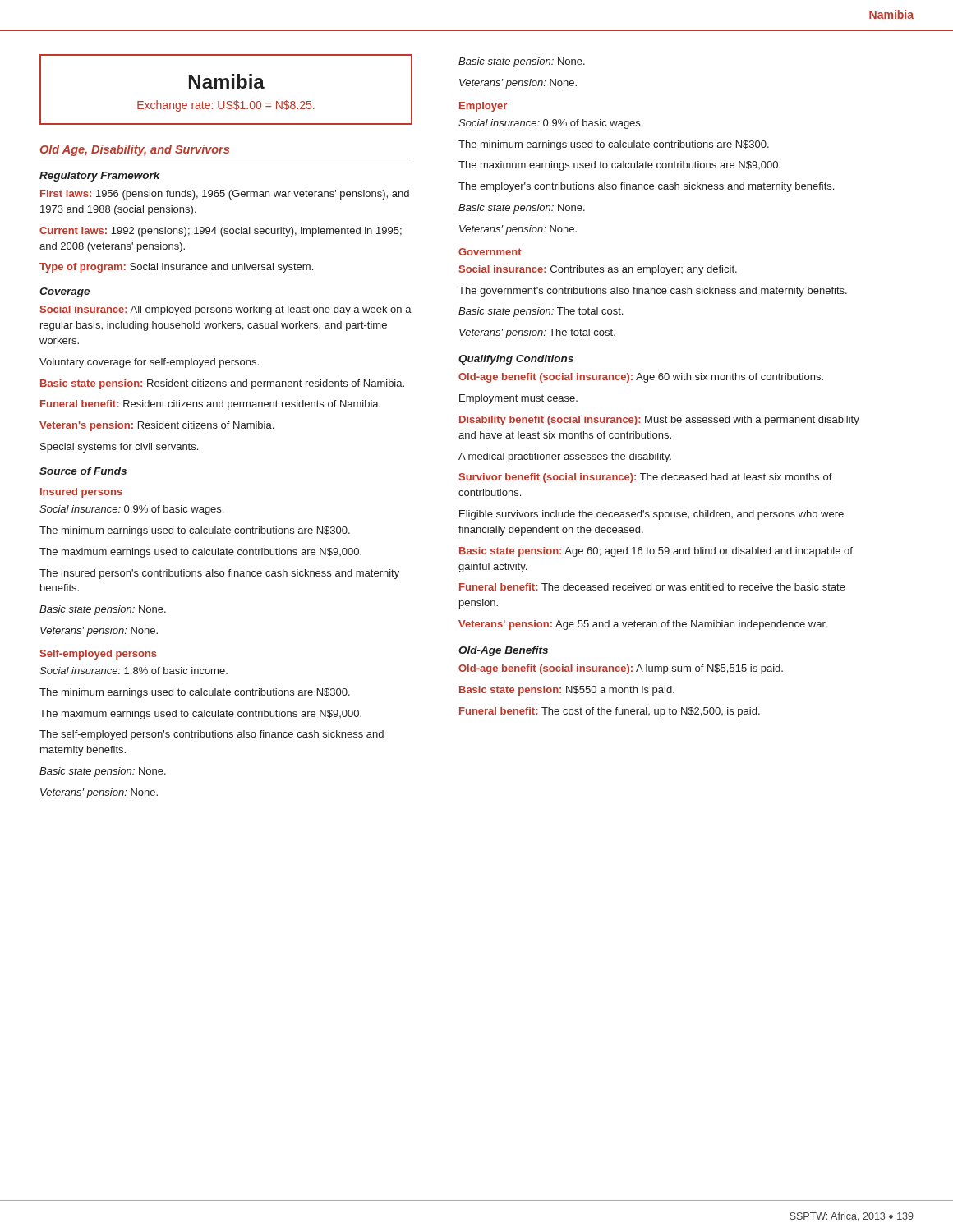Select the element starting "Special systems for civil servants."
Image resolution: width=953 pixels, height=1232 pixels.
[x=119, y=448]
